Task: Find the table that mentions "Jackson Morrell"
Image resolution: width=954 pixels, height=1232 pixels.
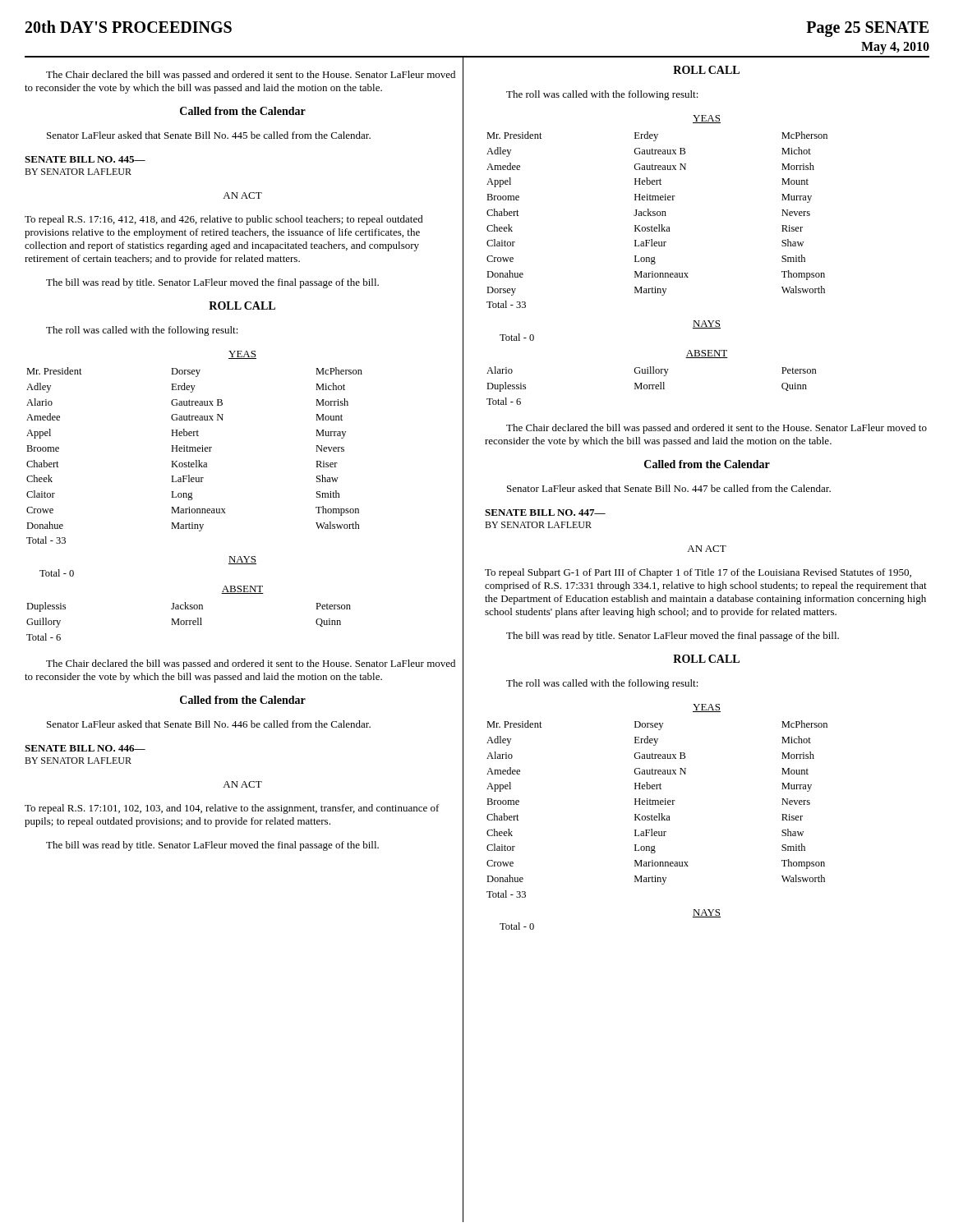Action: 242,622
